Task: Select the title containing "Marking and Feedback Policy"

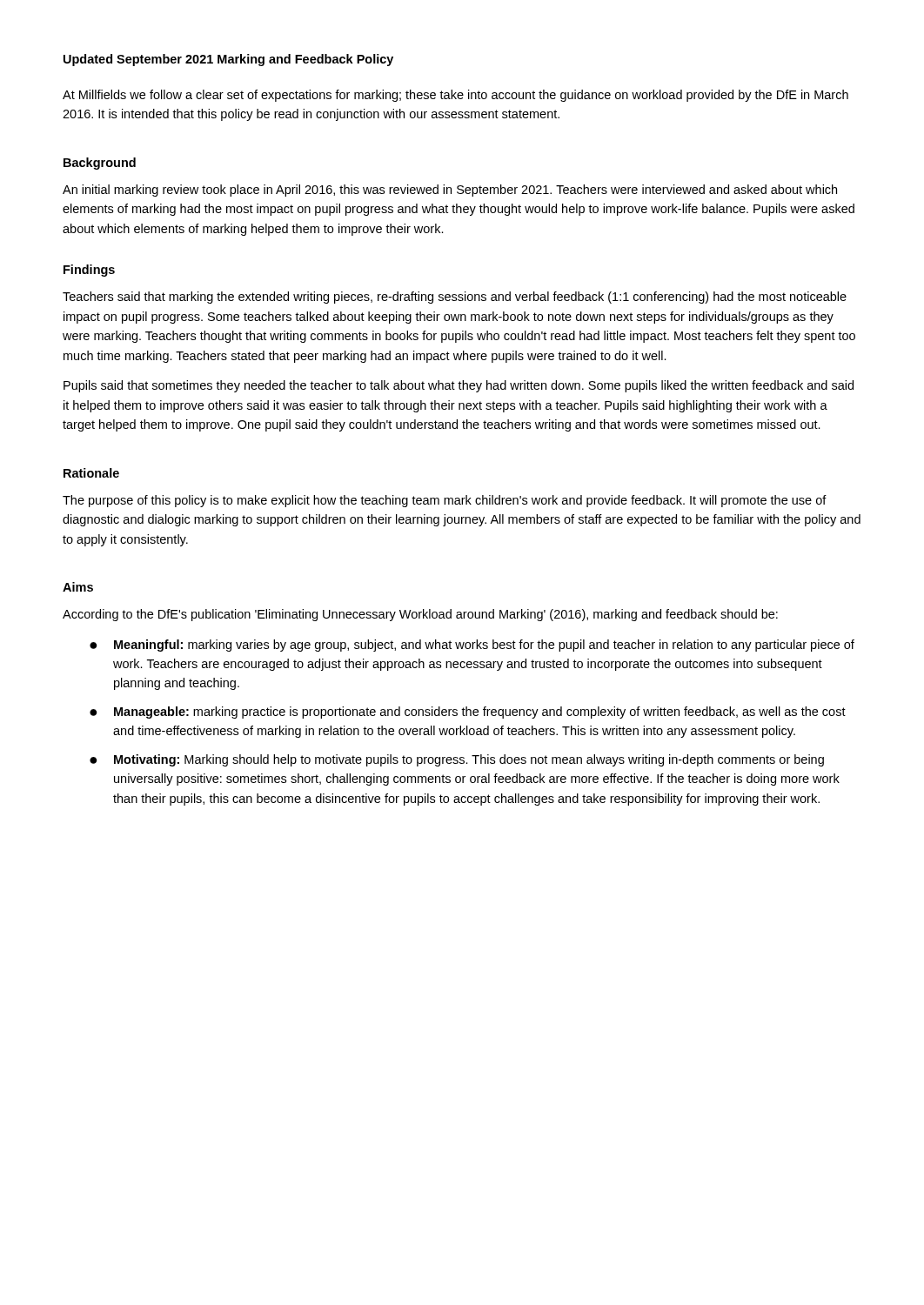Action: (305, 59)
